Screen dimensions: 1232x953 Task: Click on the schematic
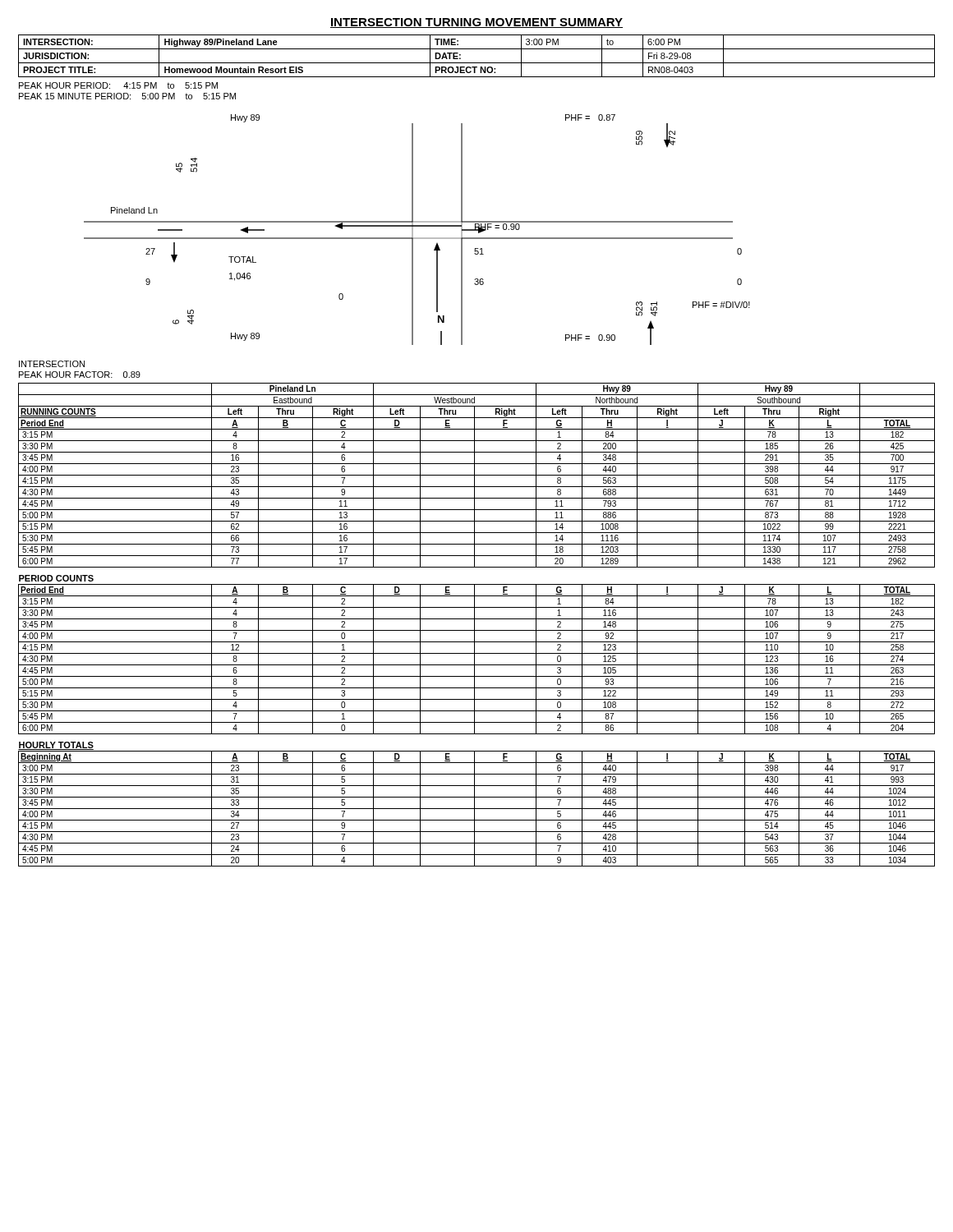(474, 230)
